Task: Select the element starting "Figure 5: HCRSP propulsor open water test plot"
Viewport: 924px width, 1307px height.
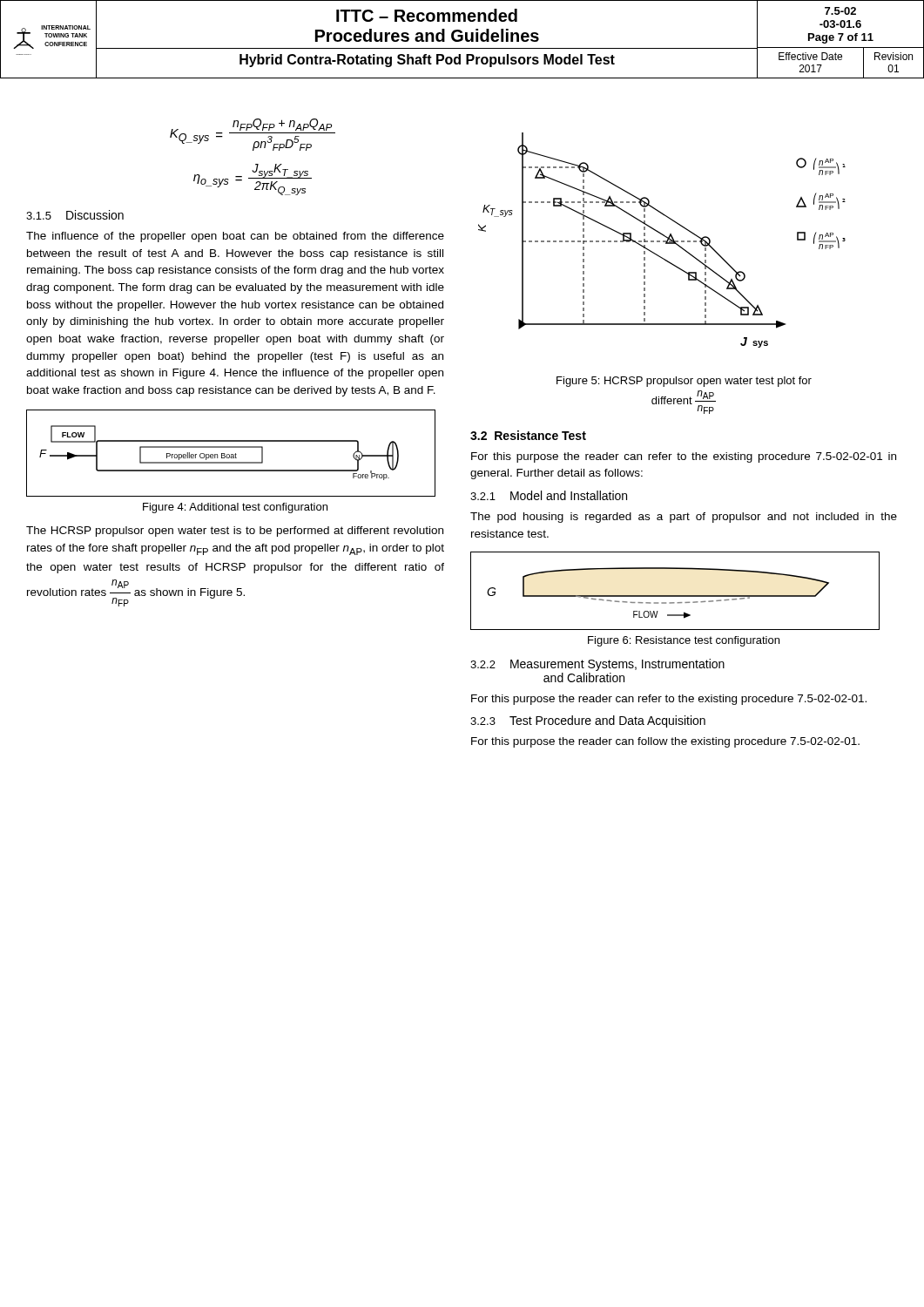Action: tap(684, 395)
